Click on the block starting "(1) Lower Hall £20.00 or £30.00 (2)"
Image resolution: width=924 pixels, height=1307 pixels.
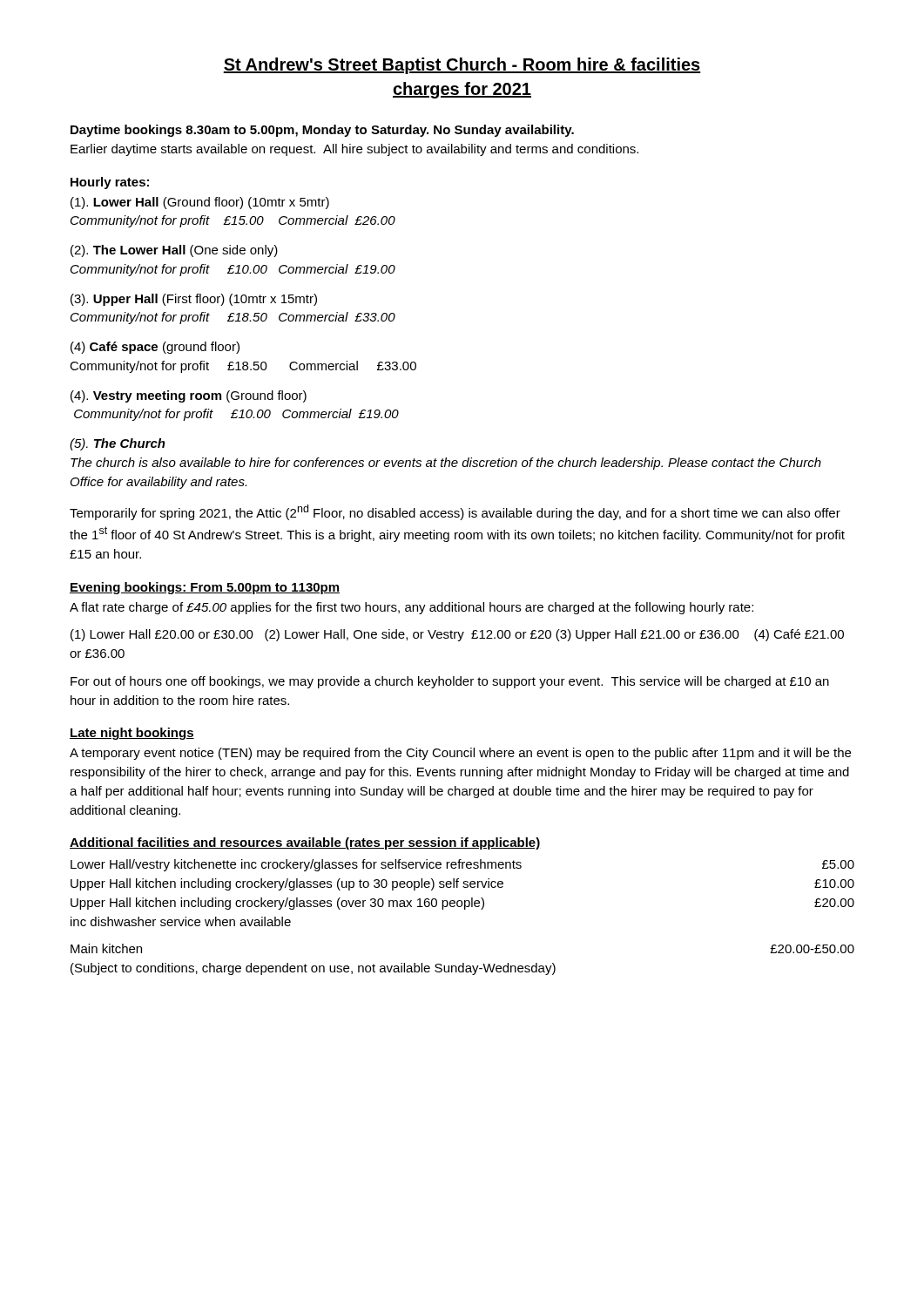(x=457, y=644)
